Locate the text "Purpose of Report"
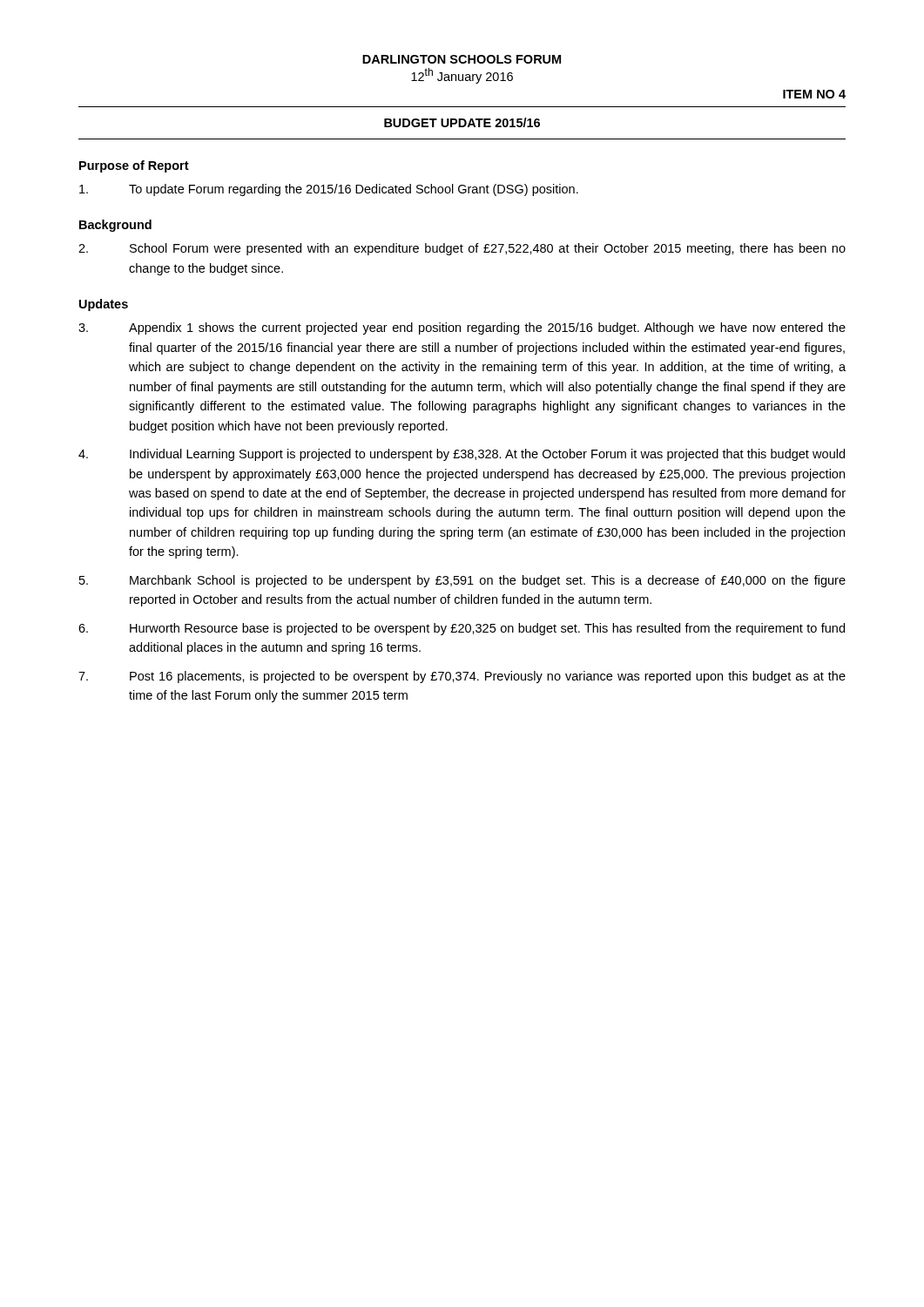This screenshot has height=1307, width=924. coord(133,165)
